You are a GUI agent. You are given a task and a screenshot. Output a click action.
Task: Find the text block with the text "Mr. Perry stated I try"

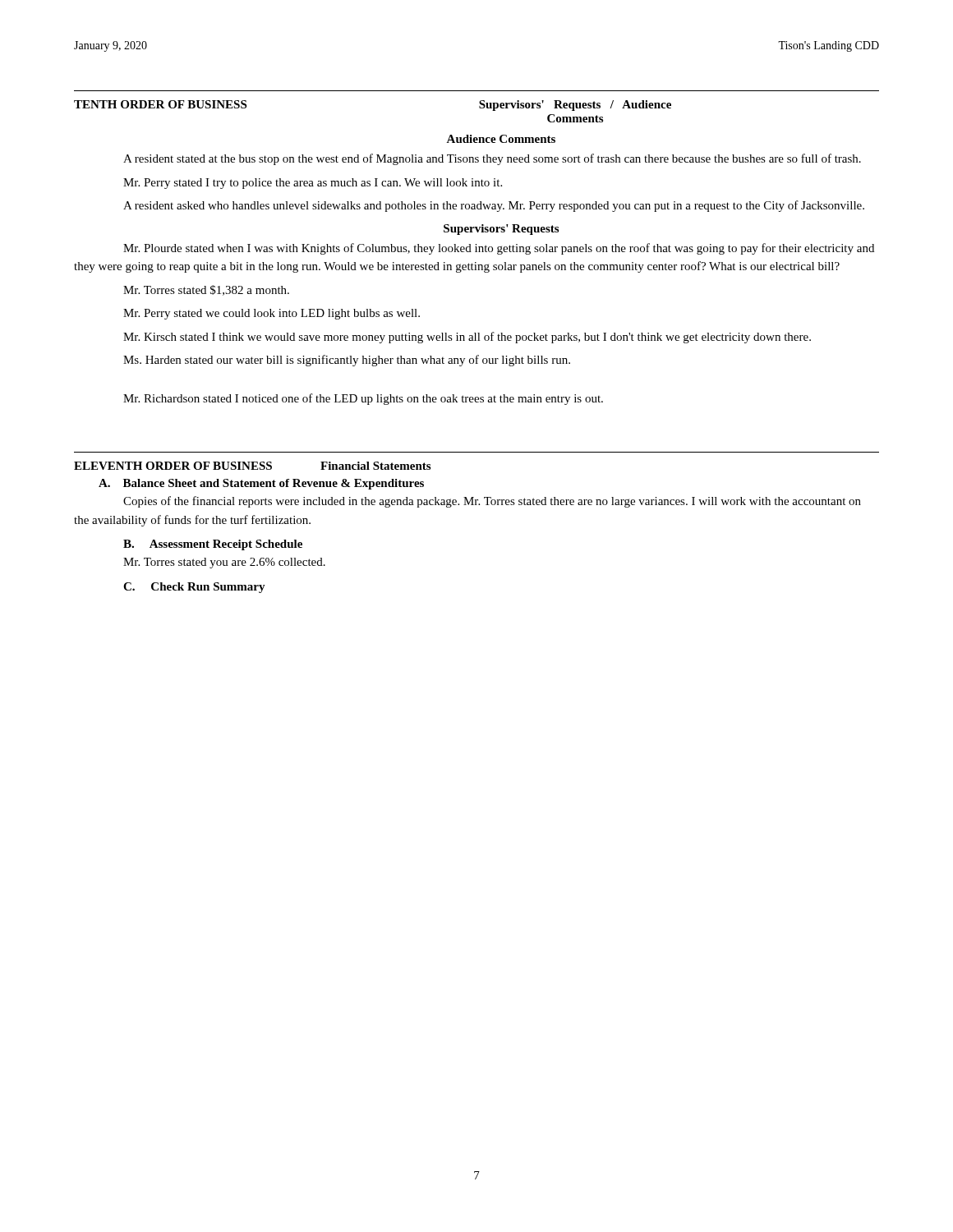(313, 182)
